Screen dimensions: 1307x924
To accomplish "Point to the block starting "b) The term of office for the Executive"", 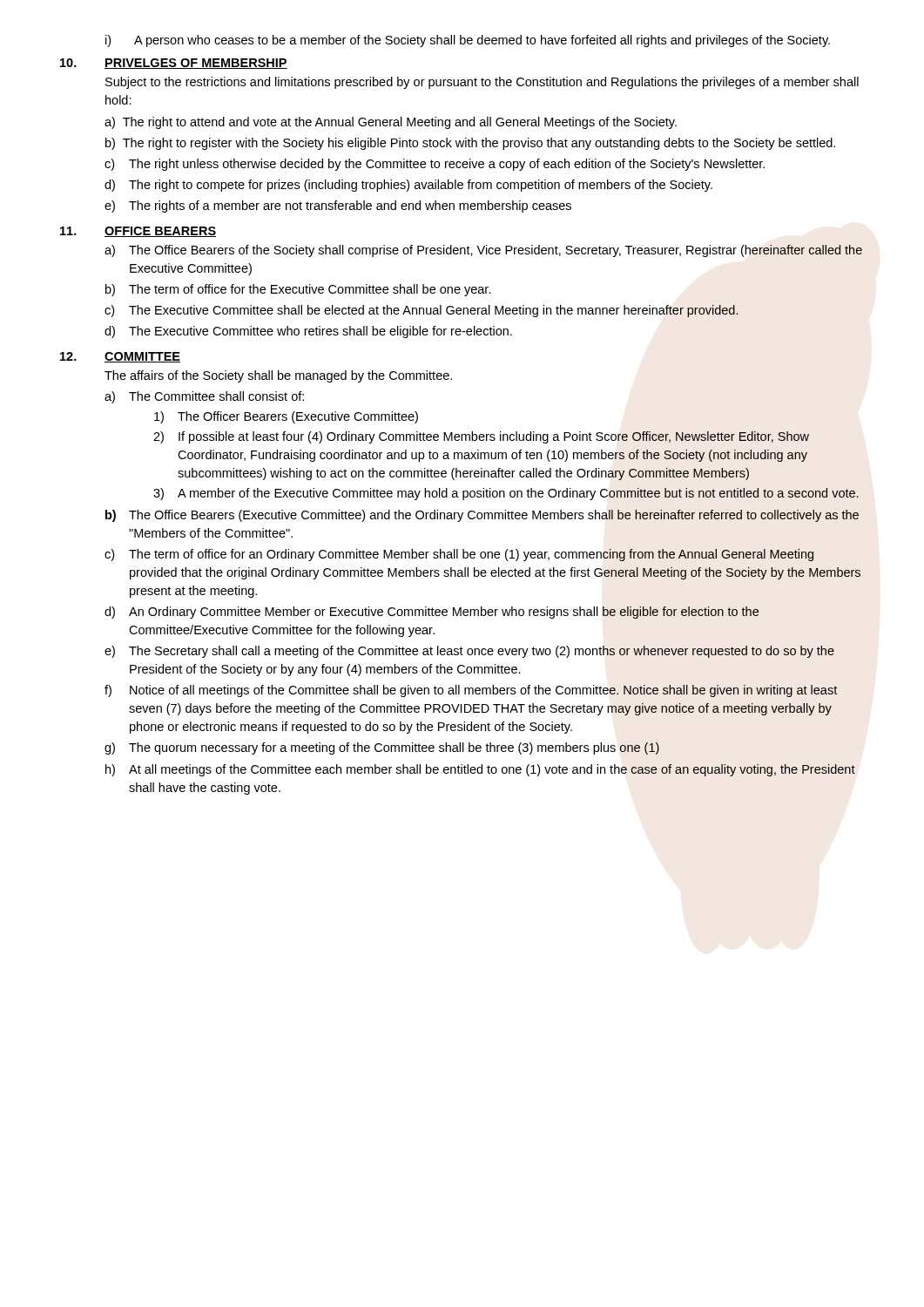I will [x=298, y=290].
